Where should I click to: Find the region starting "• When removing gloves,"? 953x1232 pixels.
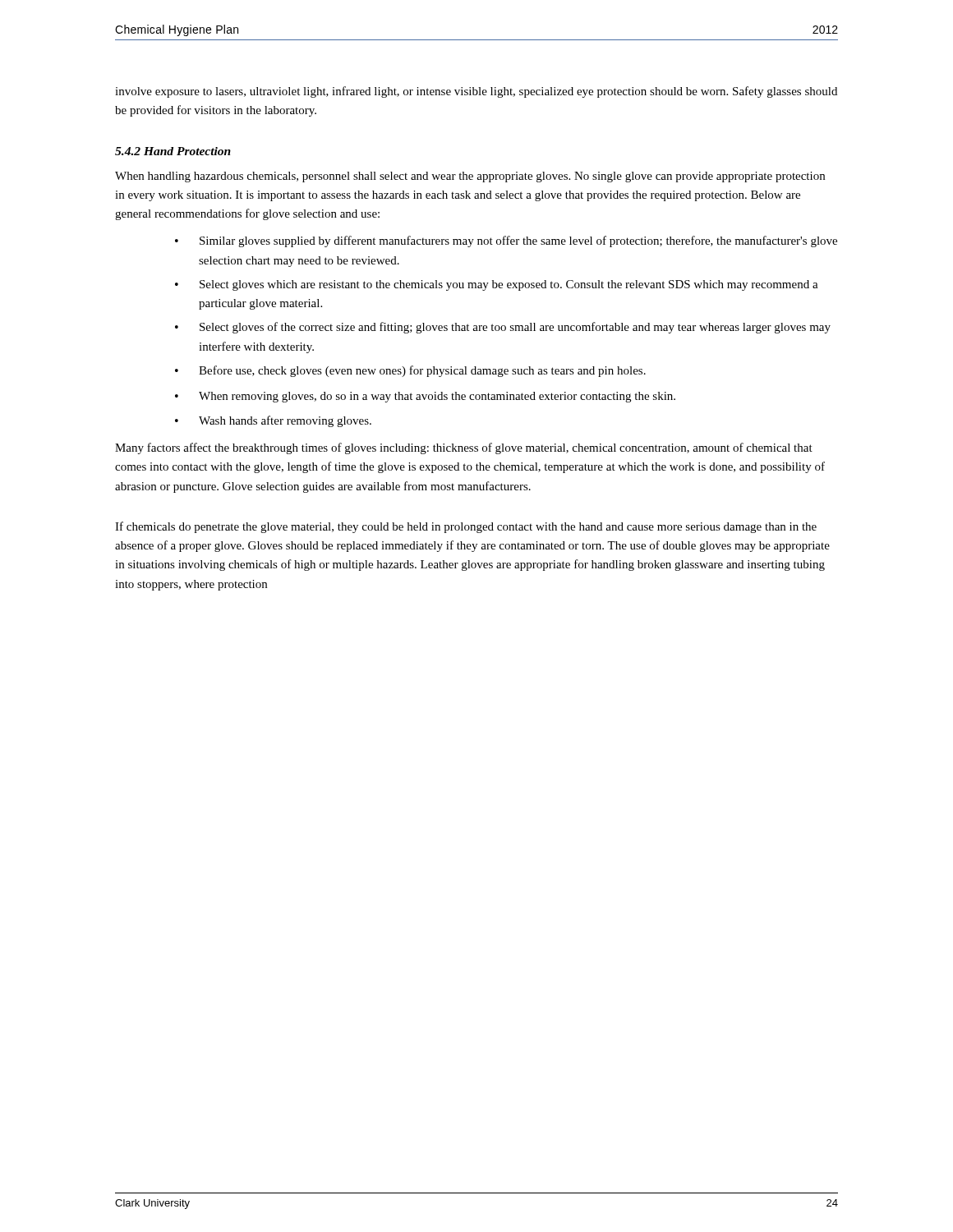coord(504,397)
